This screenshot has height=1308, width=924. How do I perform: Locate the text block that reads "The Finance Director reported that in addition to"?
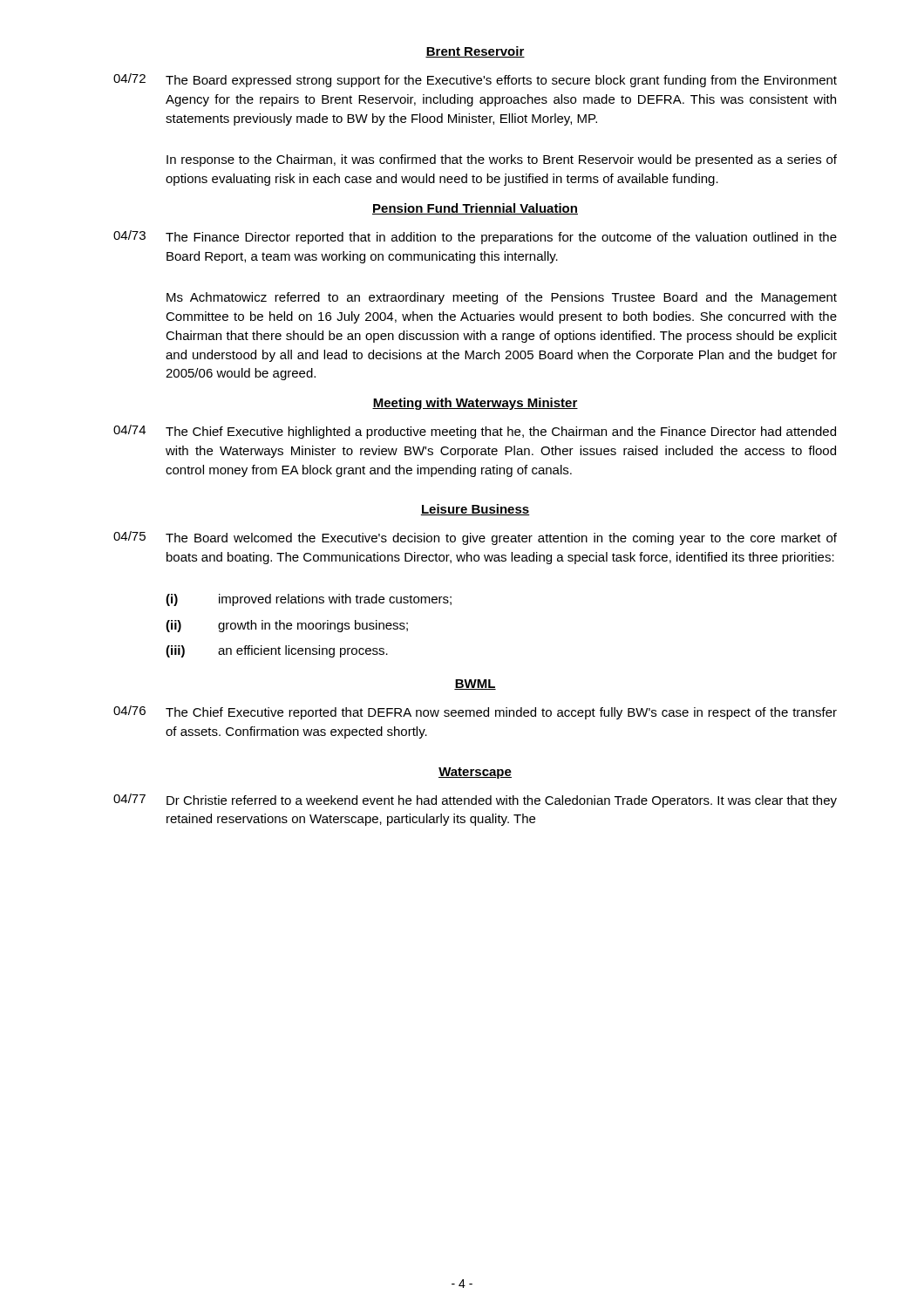coord(501,246)
